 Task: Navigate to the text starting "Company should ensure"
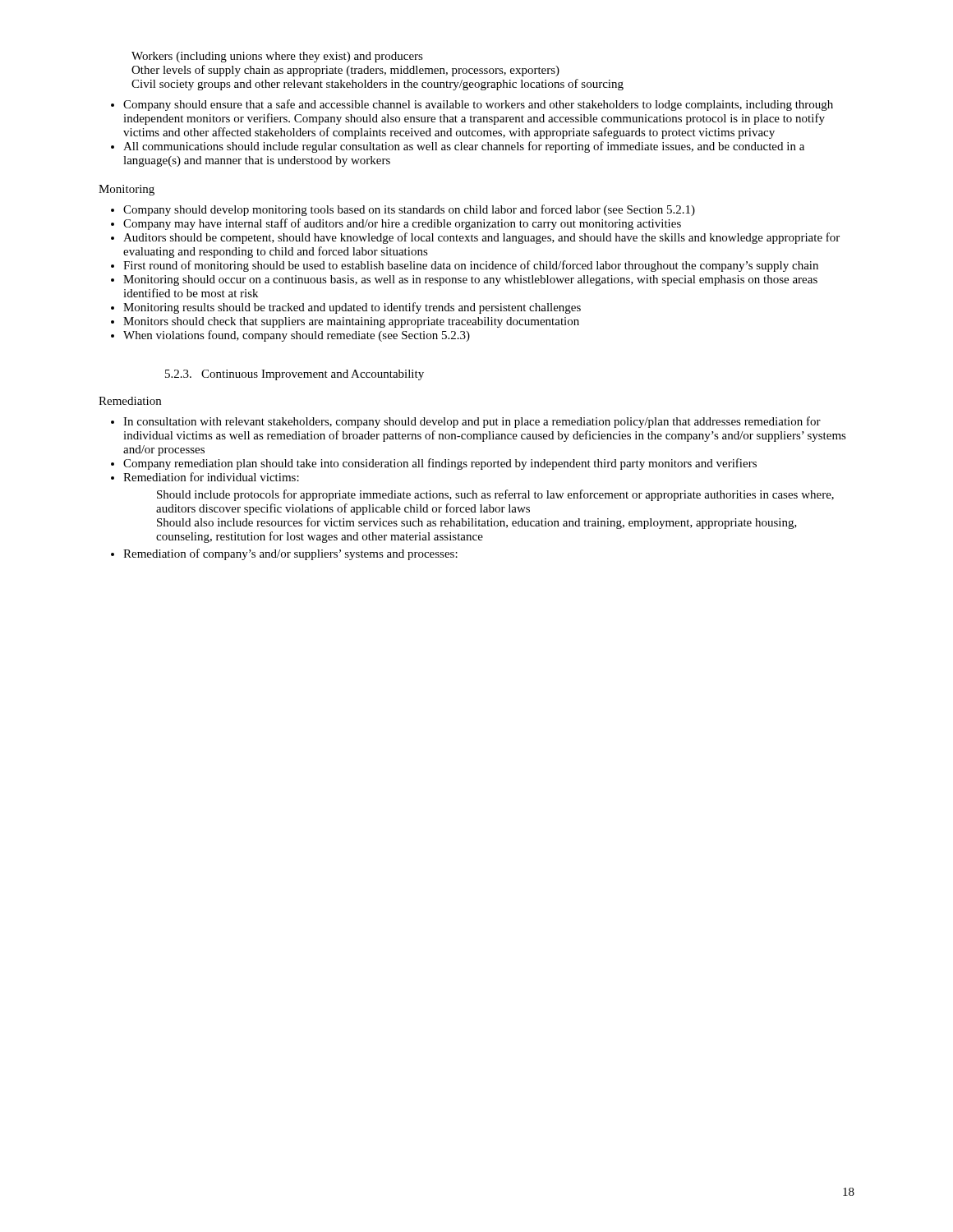click(x=489, y=119)
